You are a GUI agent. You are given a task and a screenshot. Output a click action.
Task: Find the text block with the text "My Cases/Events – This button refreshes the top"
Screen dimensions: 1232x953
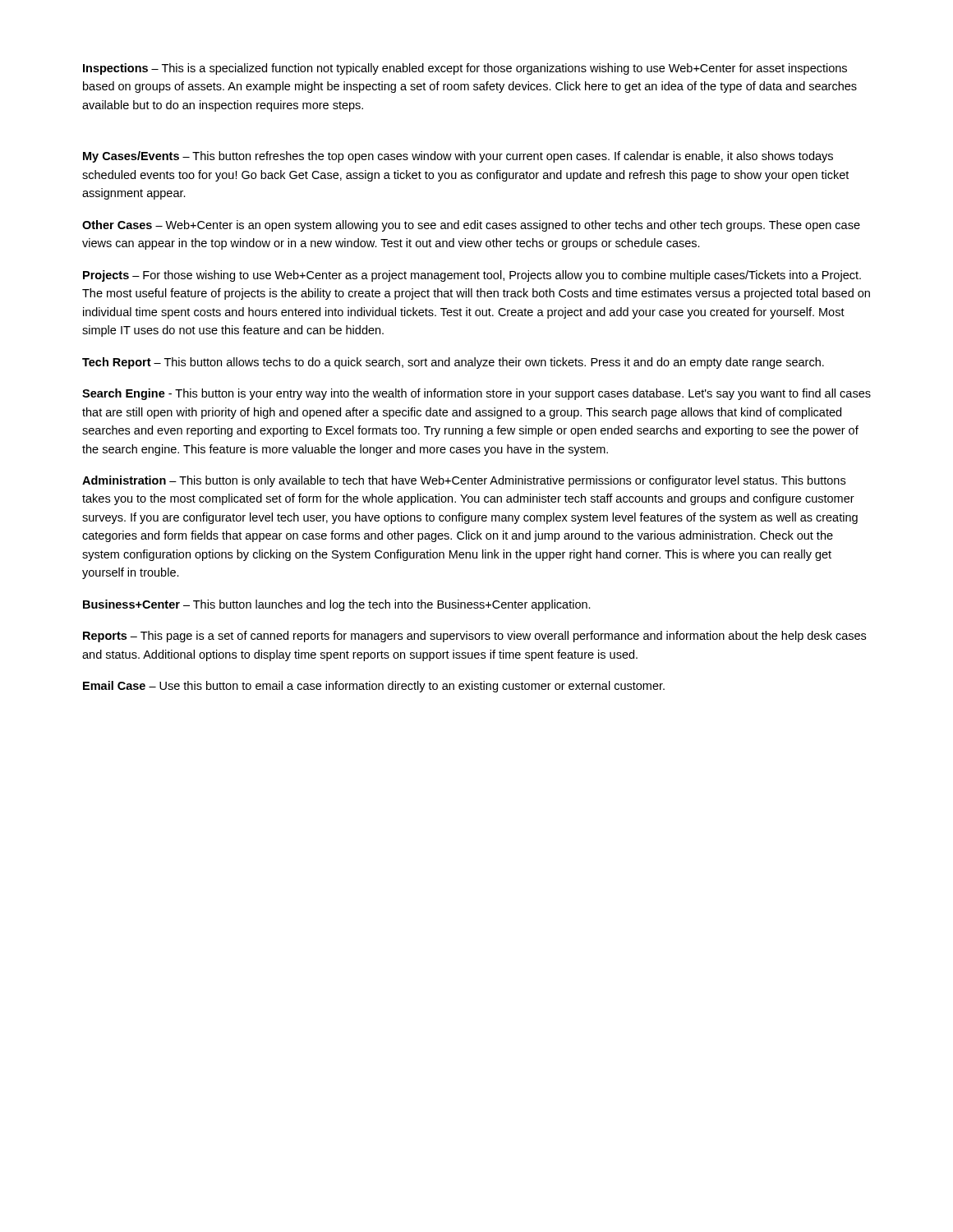click(x=466, y=175)
